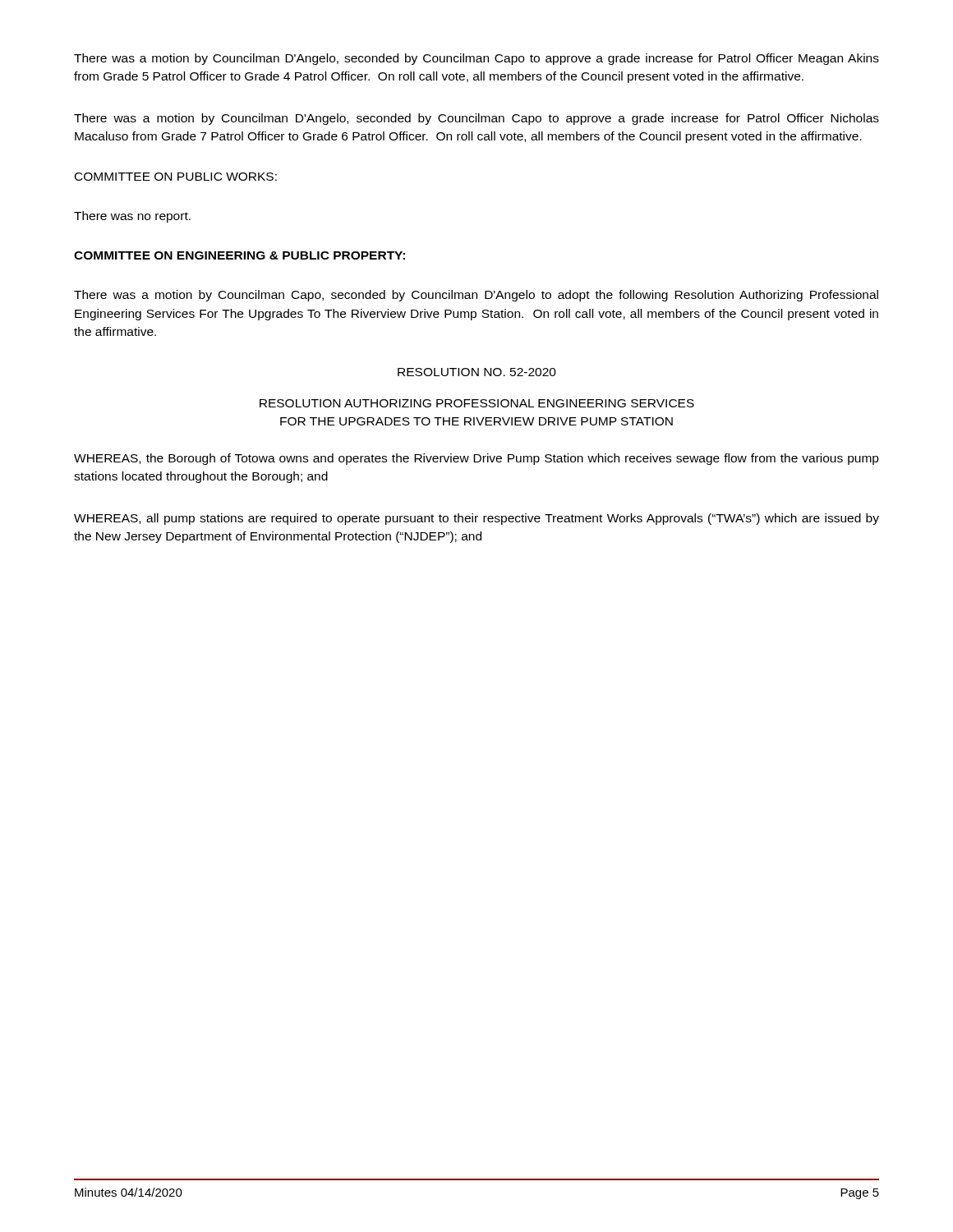Select the passage starting "COMMITTEE ON PUBLIC WORKS:"
Screen dimensions: 1232x953
coord(176,176)
